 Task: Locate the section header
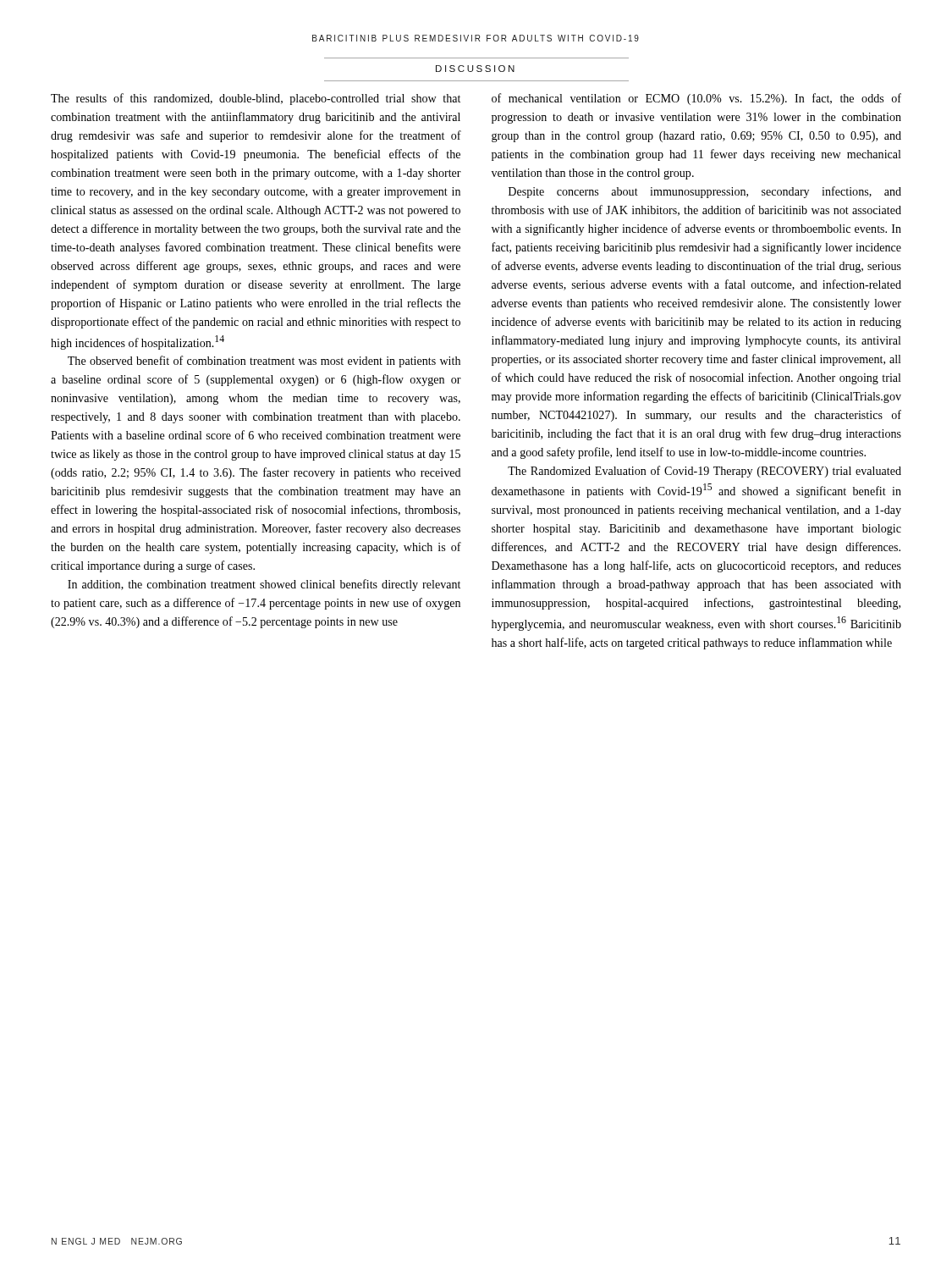coord(476,69)
